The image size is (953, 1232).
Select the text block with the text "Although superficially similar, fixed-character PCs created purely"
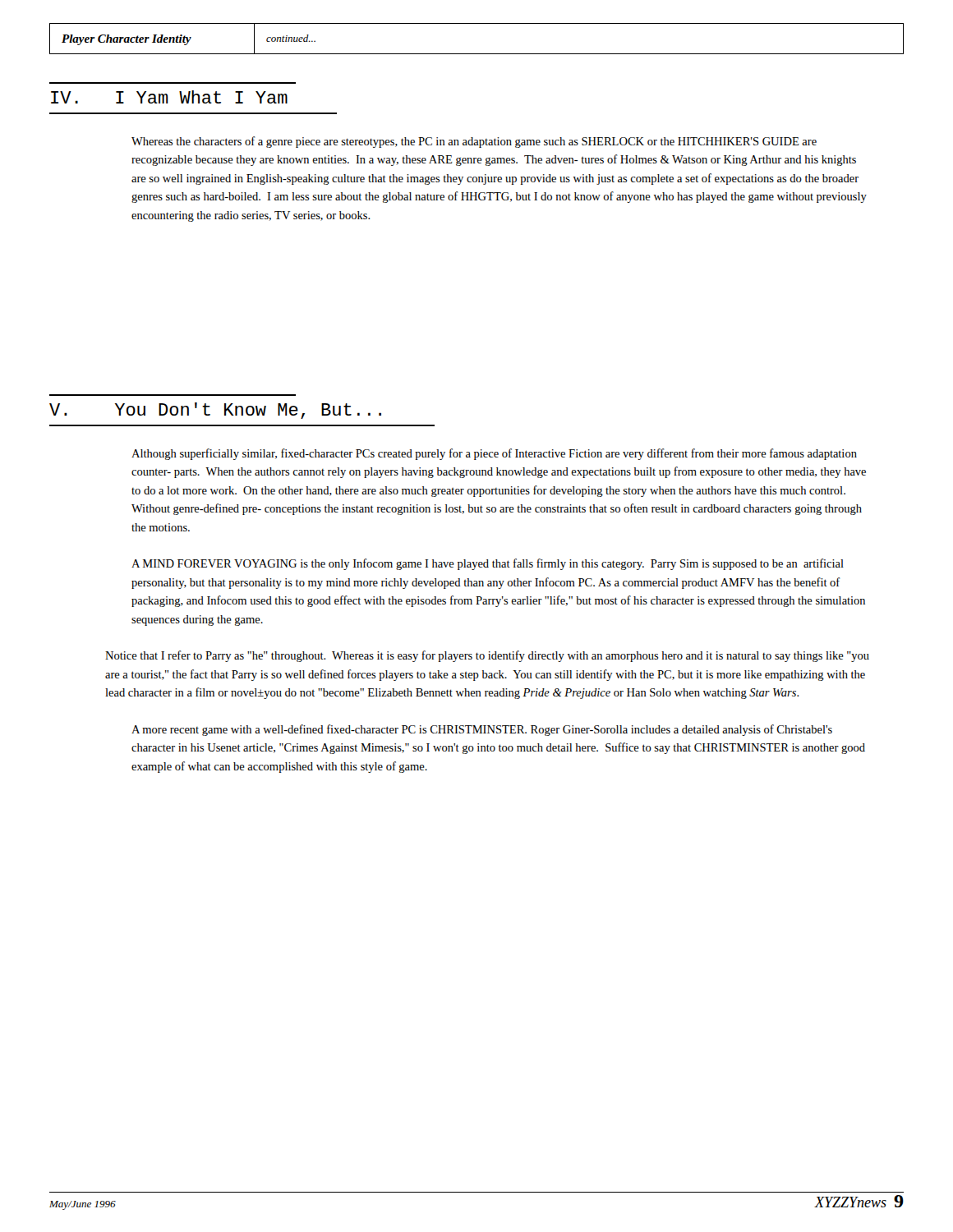pos(499,490)
